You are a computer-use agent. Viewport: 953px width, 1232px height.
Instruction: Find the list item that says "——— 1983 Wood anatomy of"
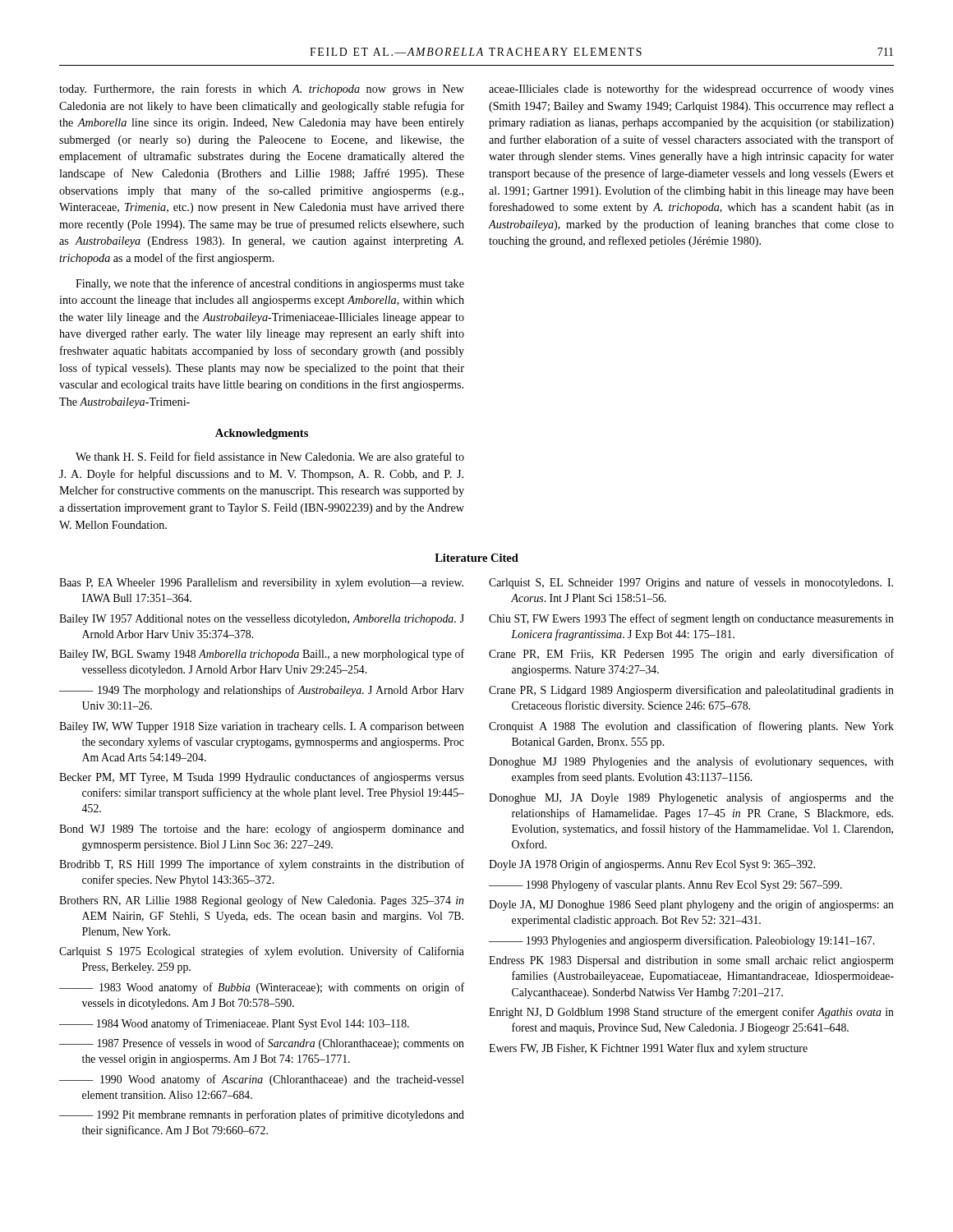262,996
